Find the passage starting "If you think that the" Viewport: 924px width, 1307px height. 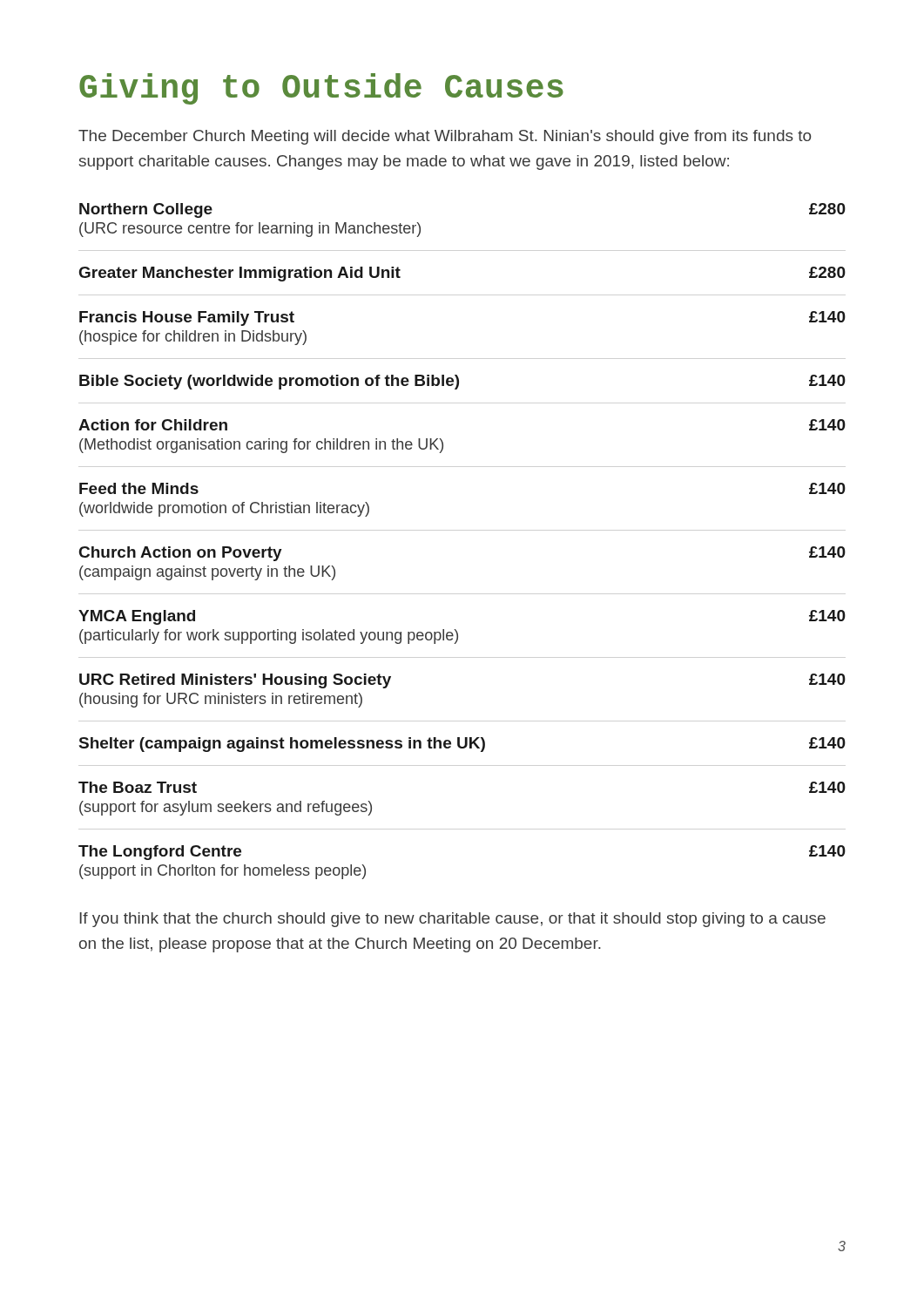coord(462,931)
